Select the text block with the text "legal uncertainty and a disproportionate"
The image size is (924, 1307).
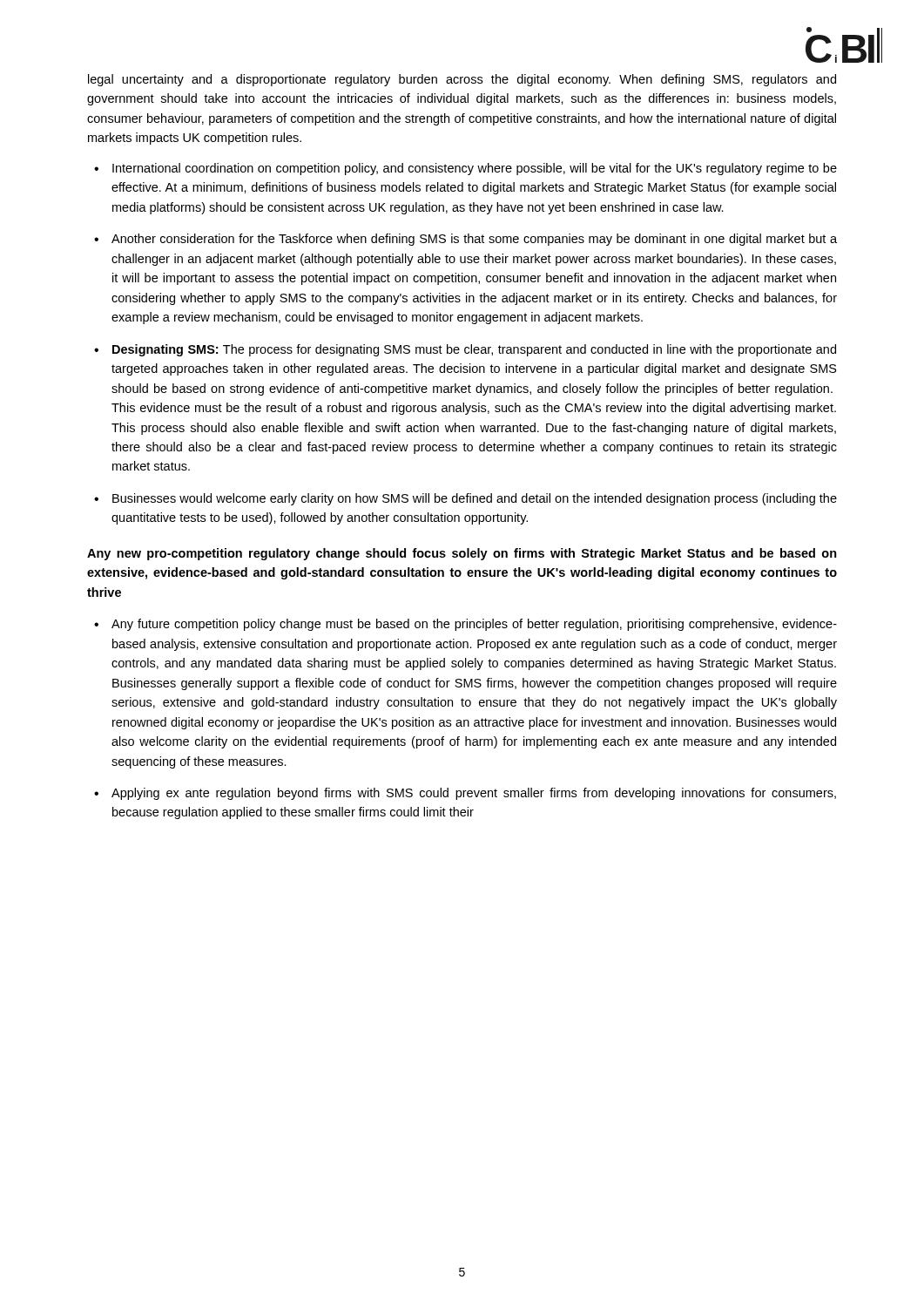pyautogui.click(x=462, y=109)
